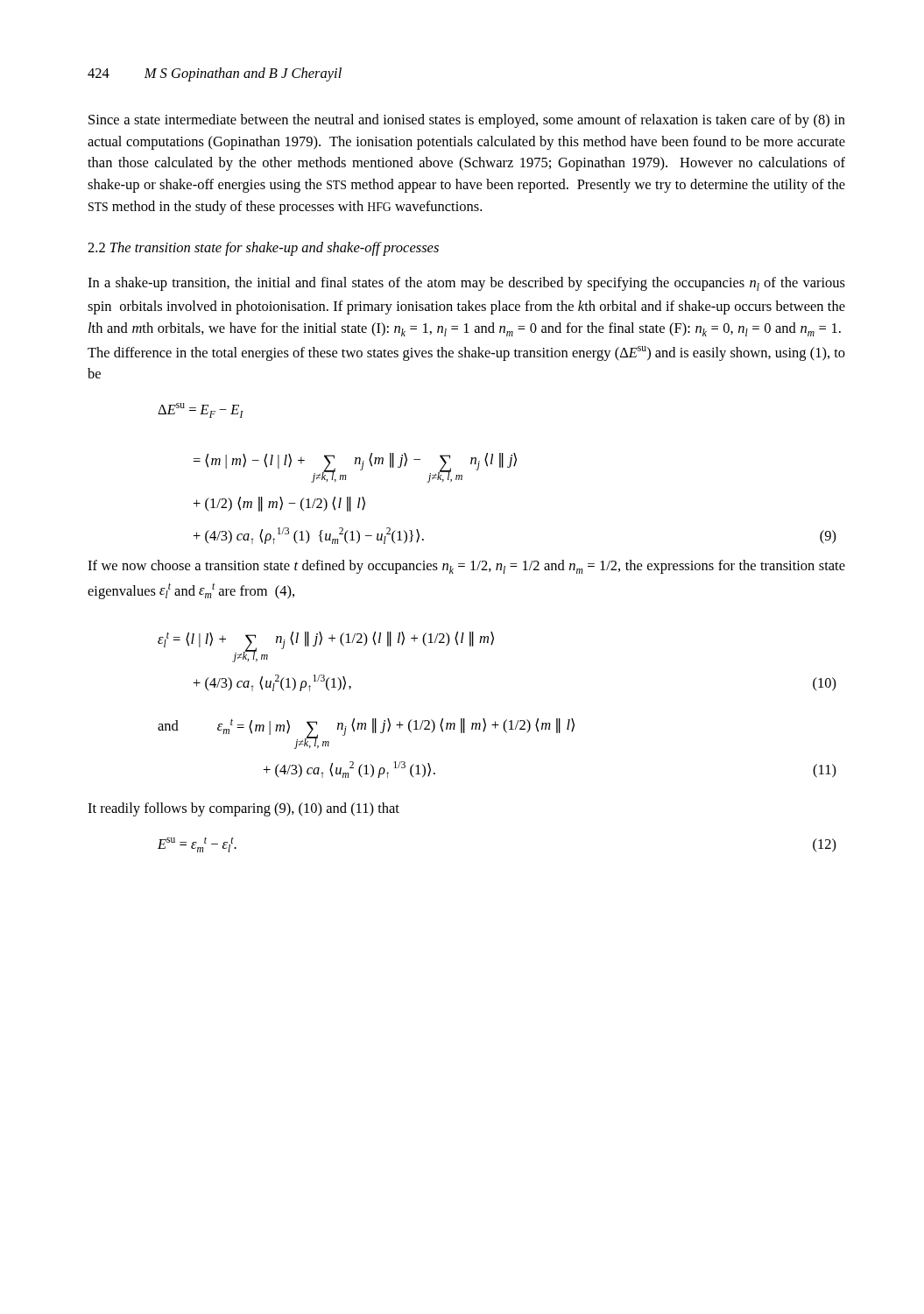Click the formula that begins "ΔEsu = EF"
Image resolution: width=924 pixels, height=1314 pixels.
[x=501, y=473]
